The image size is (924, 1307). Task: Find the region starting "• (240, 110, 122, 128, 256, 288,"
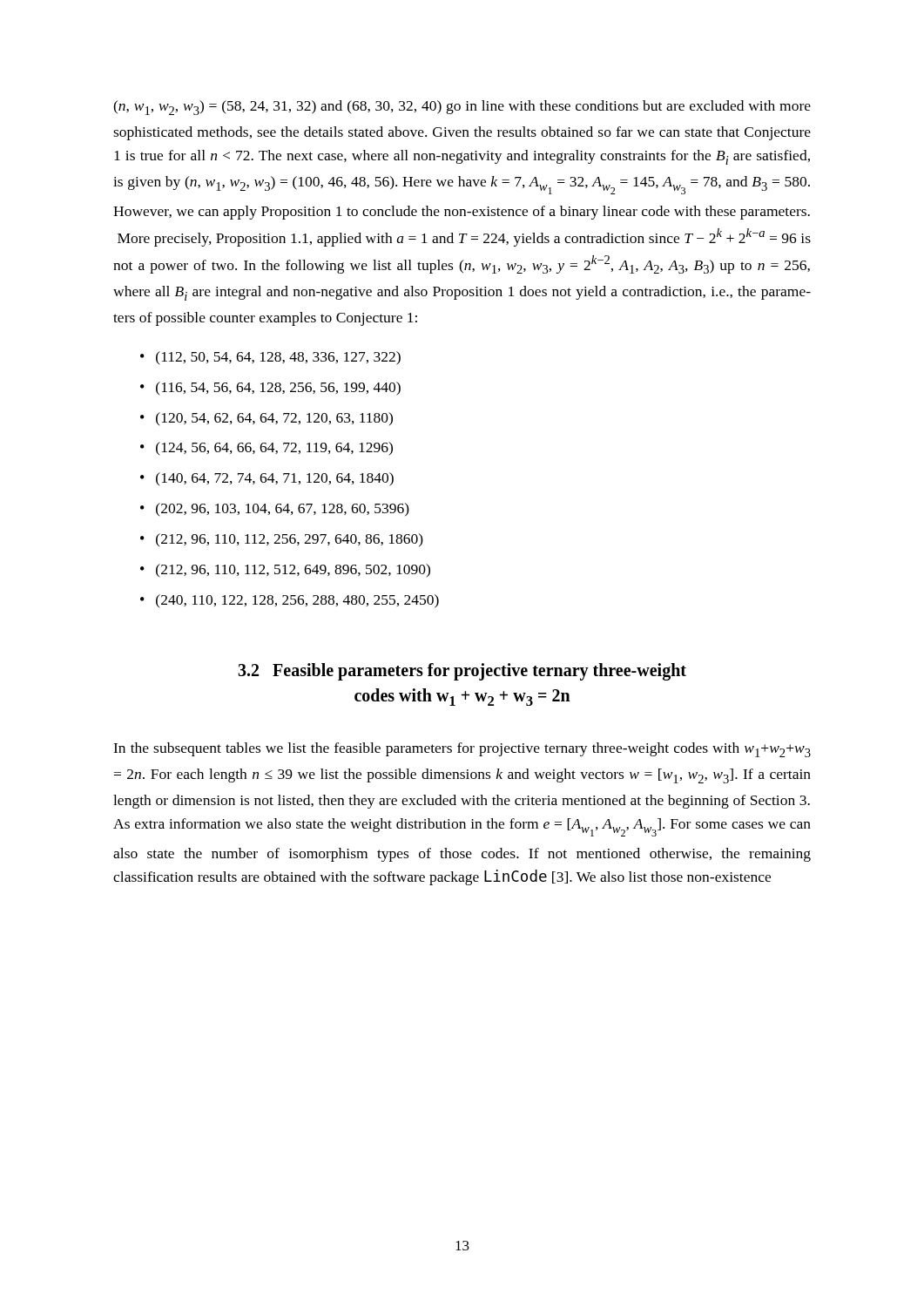[289, 600]
